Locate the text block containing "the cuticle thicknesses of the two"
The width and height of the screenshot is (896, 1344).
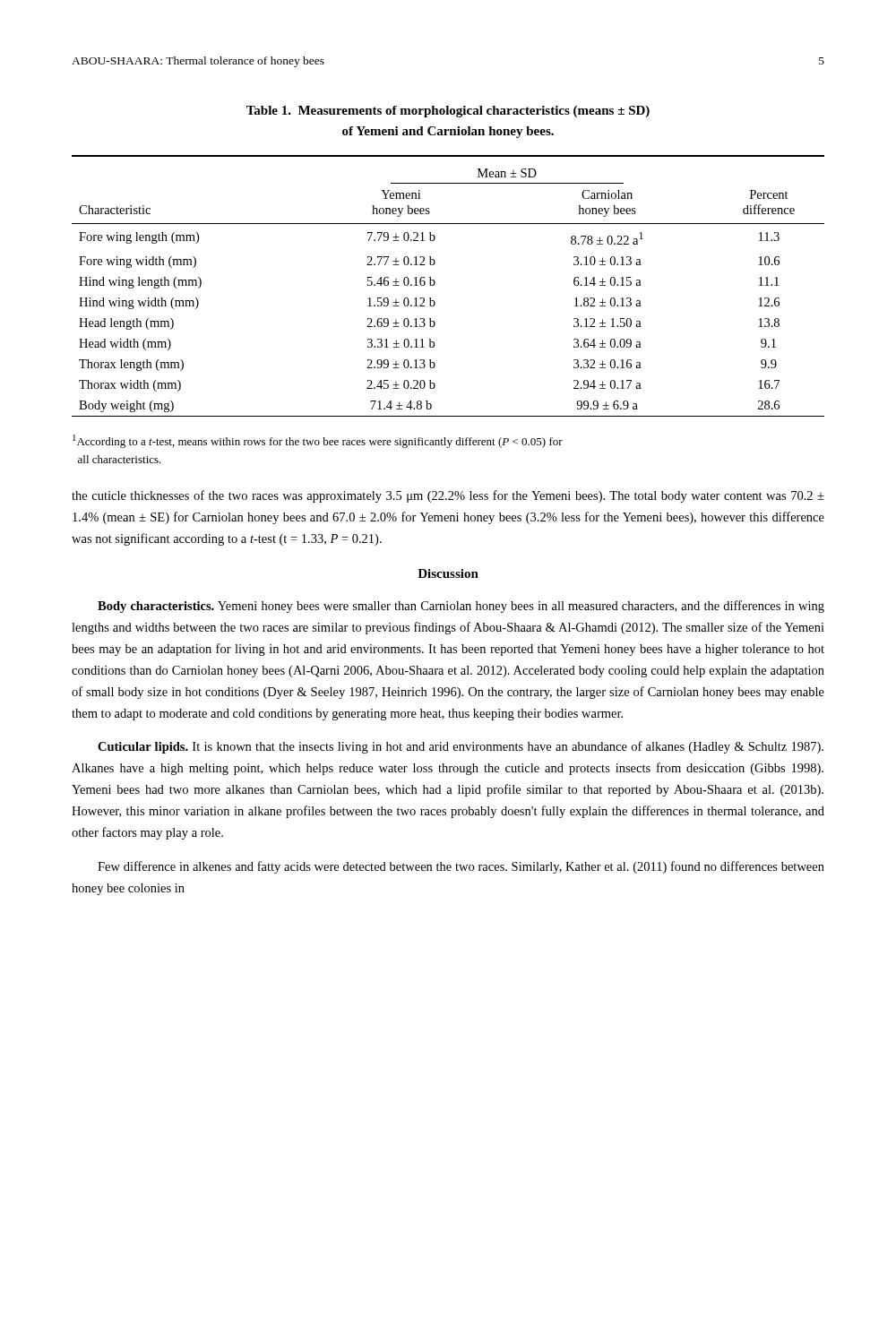pyautogui.click(x=448, y=517)
